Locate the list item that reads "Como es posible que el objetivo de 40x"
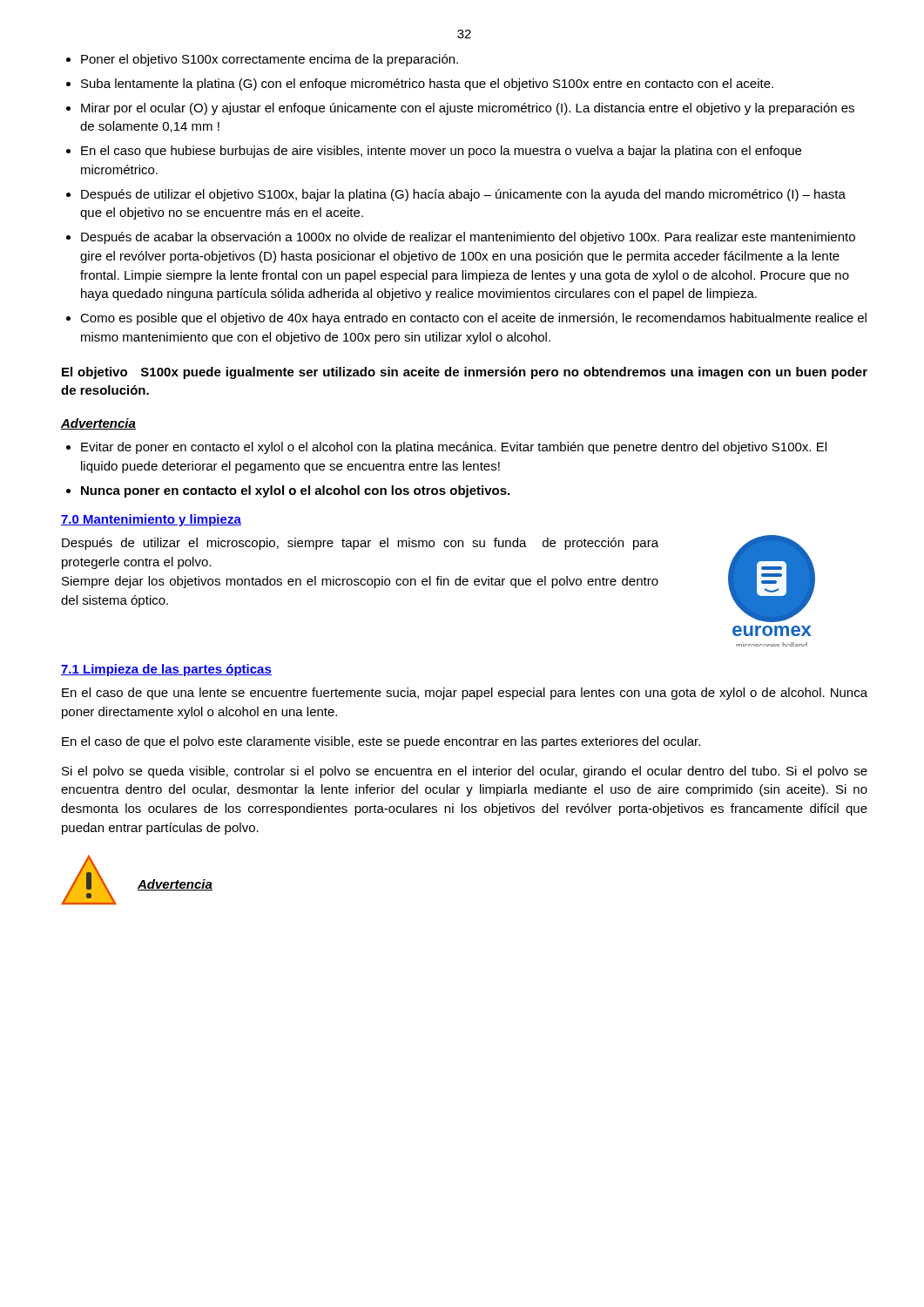 (x=474, y=327)
